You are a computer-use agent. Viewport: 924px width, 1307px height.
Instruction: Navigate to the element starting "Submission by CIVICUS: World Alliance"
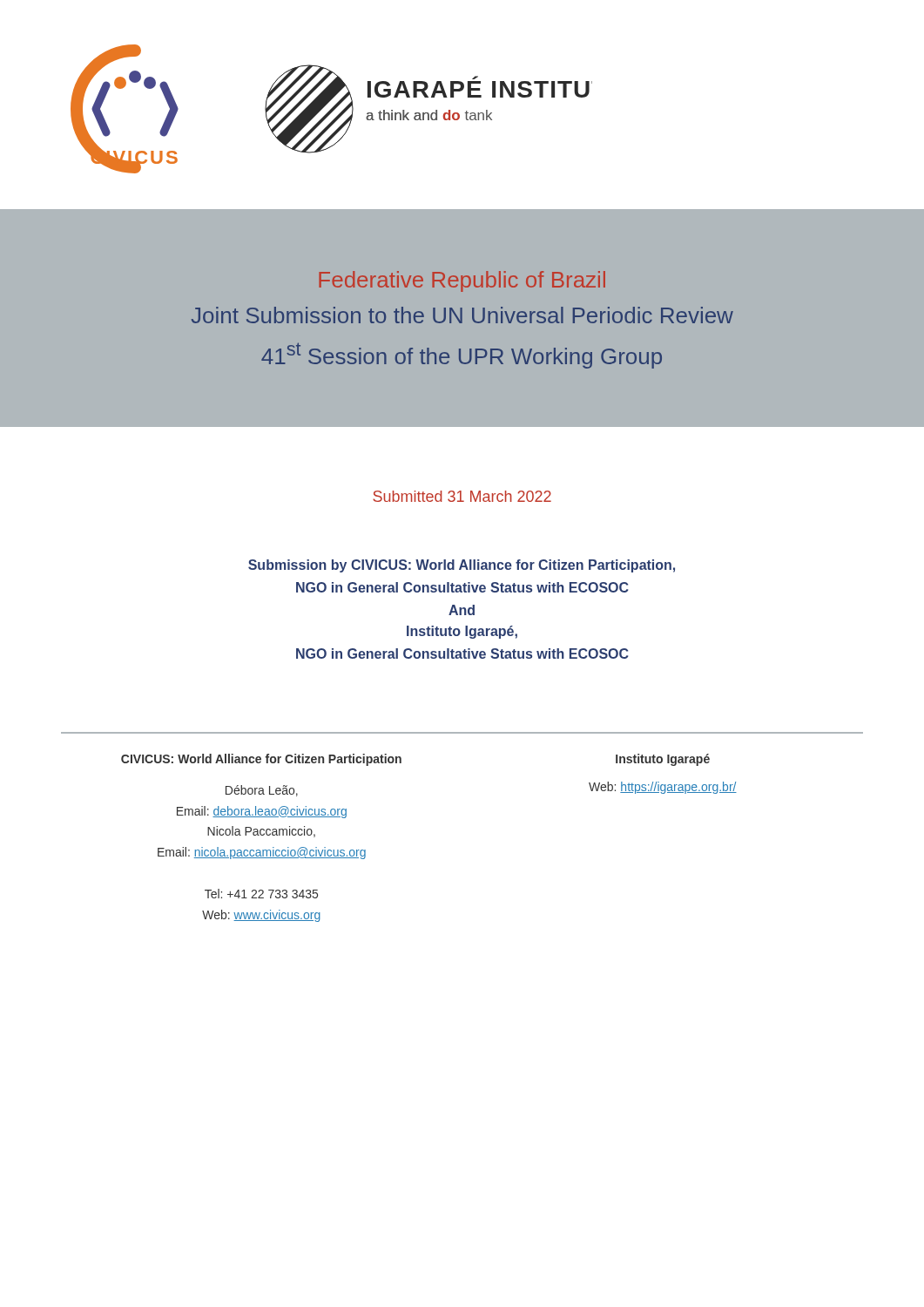tap(462, 610)
